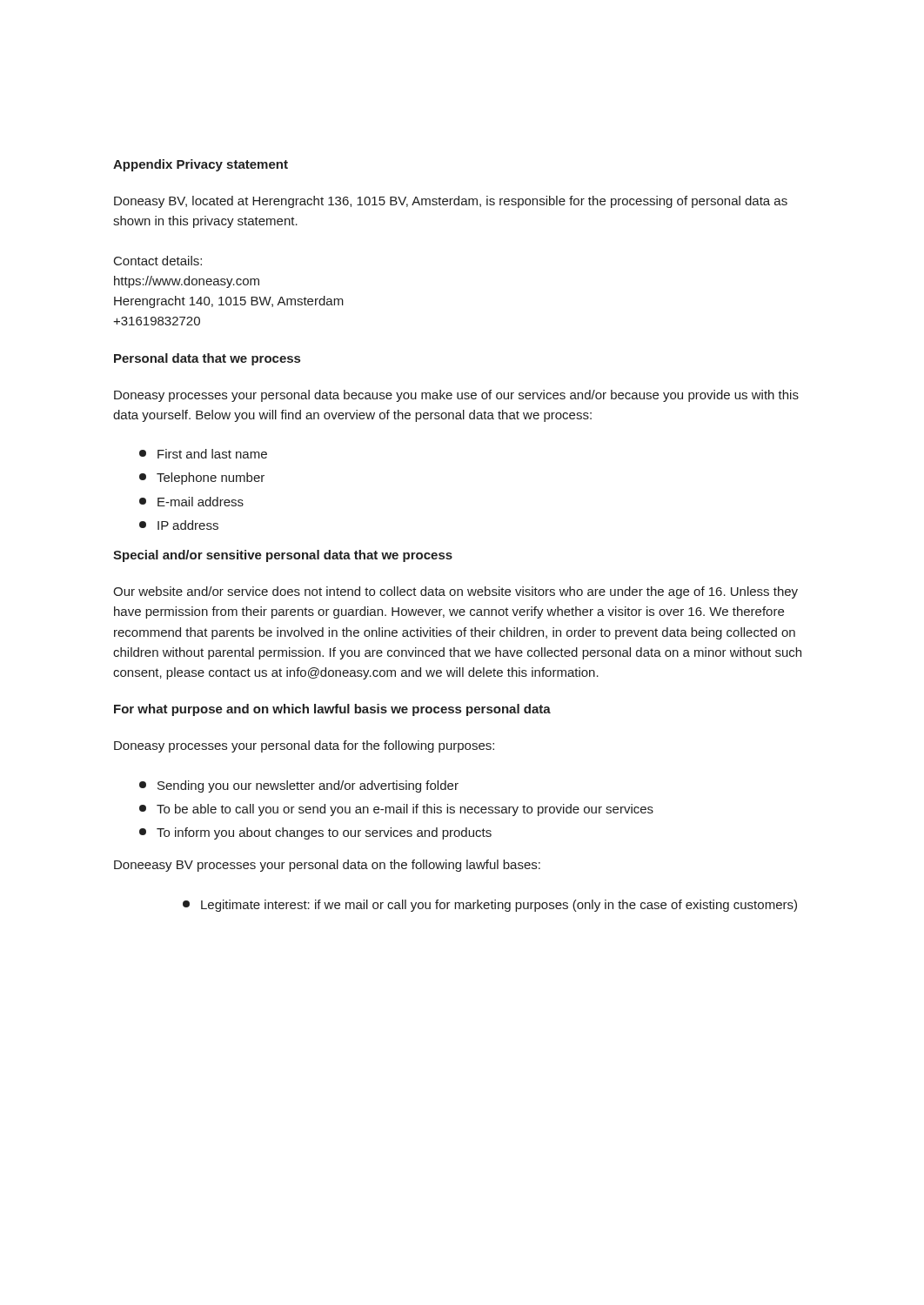Select the passage starting "To be able"

pos(396,809)
